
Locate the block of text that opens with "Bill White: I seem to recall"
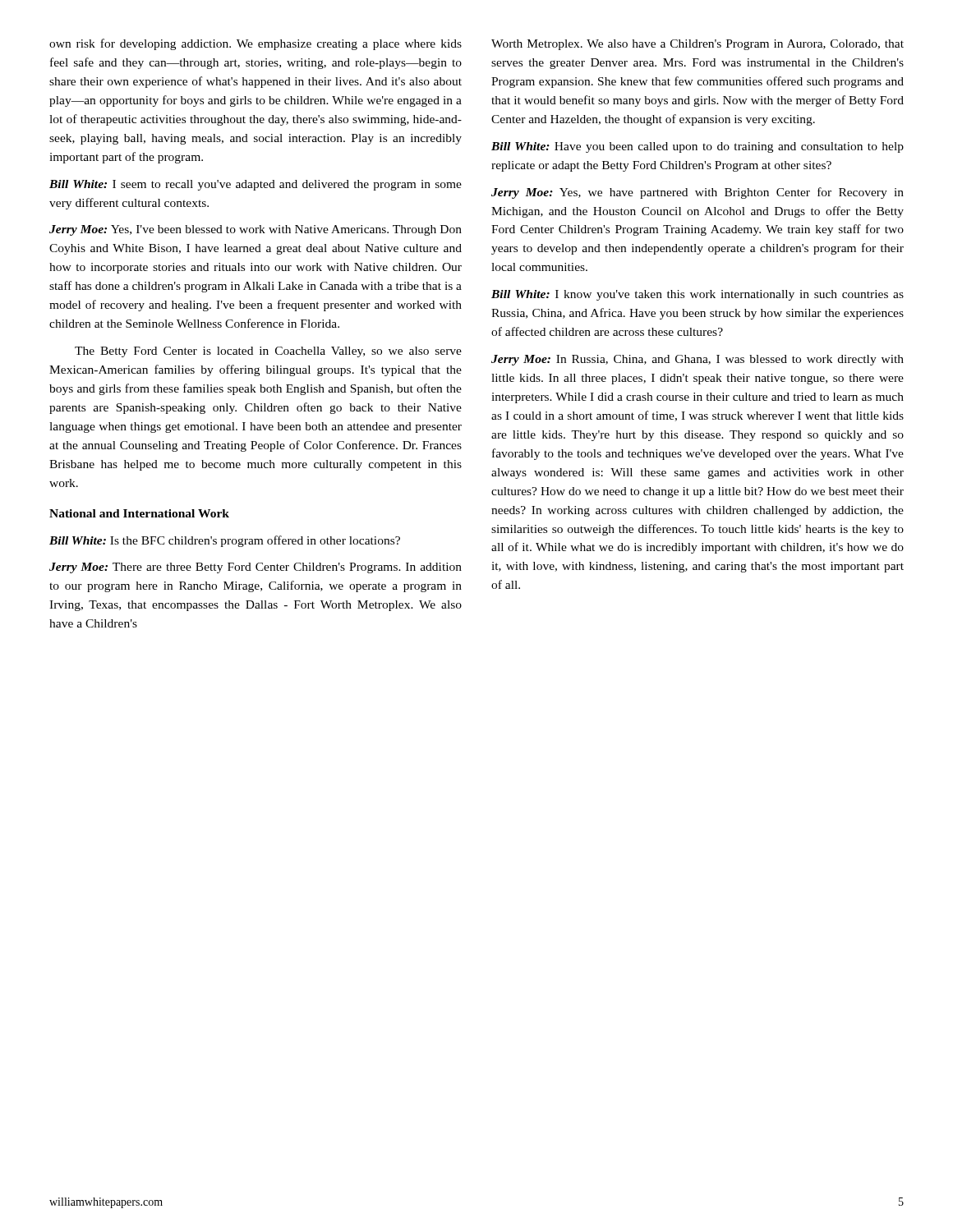point(255,193)
